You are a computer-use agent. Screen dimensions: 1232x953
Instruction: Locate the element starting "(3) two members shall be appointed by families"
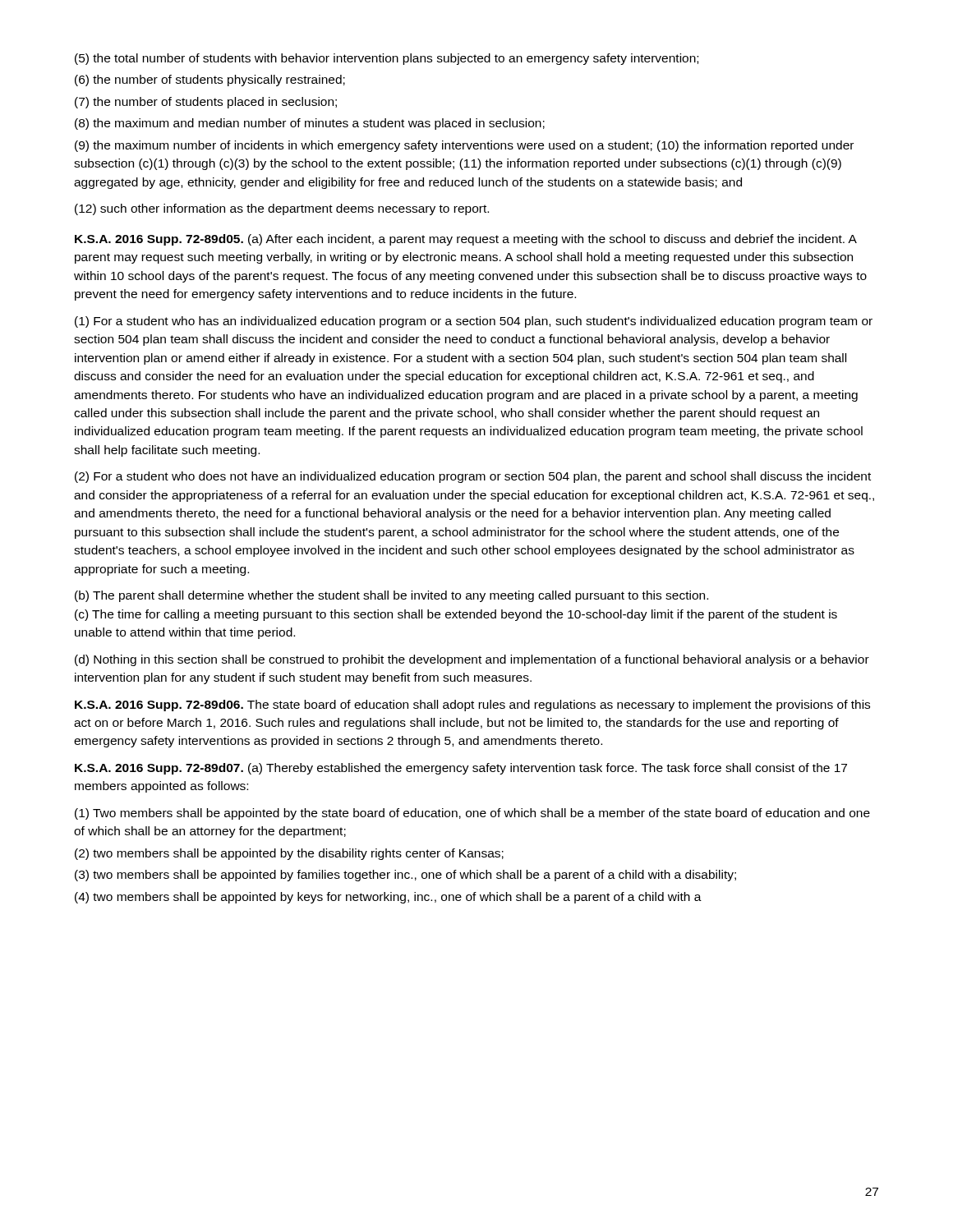[x=406, y=875]
